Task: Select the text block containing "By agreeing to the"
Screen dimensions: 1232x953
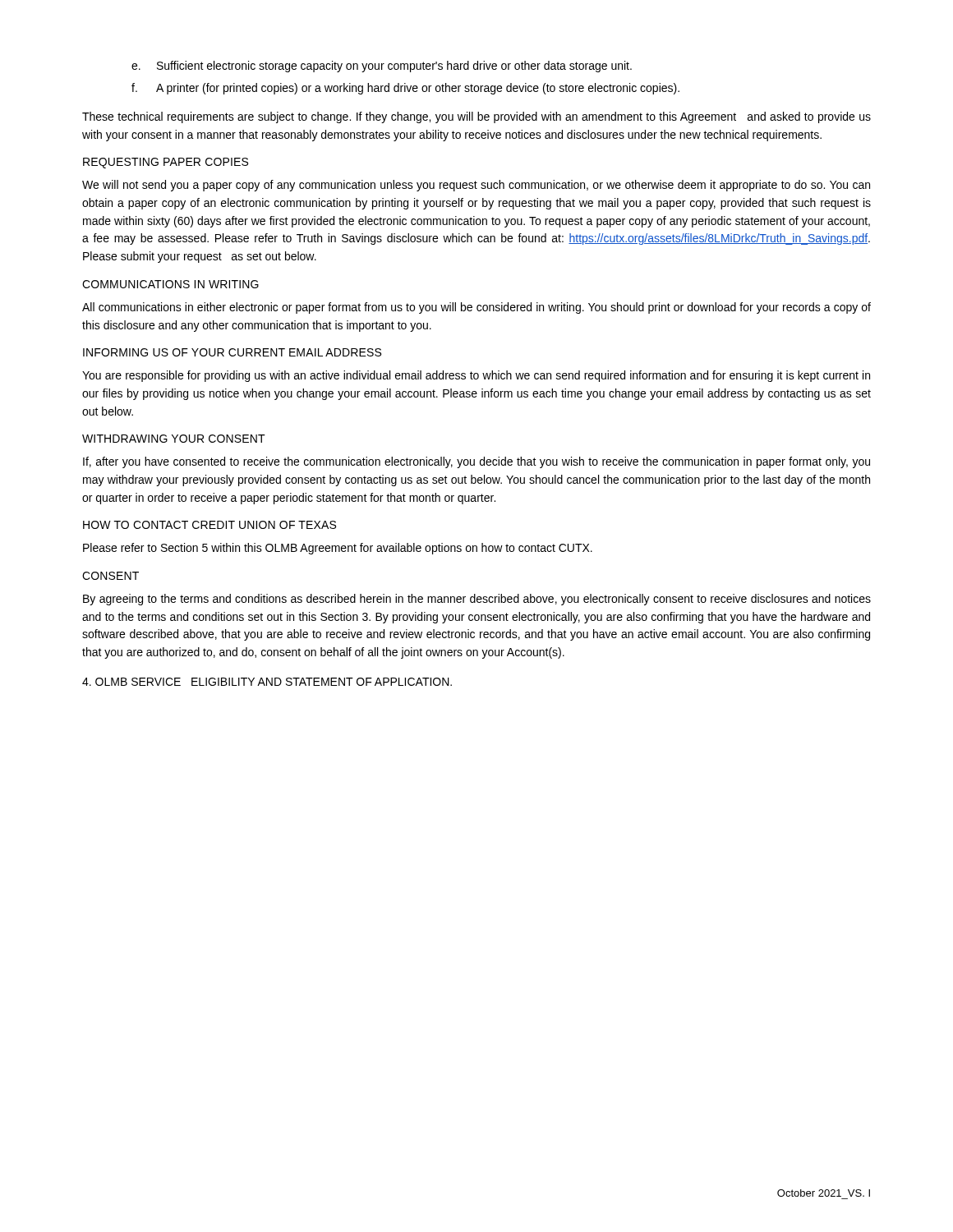Action: coord(476,625)
